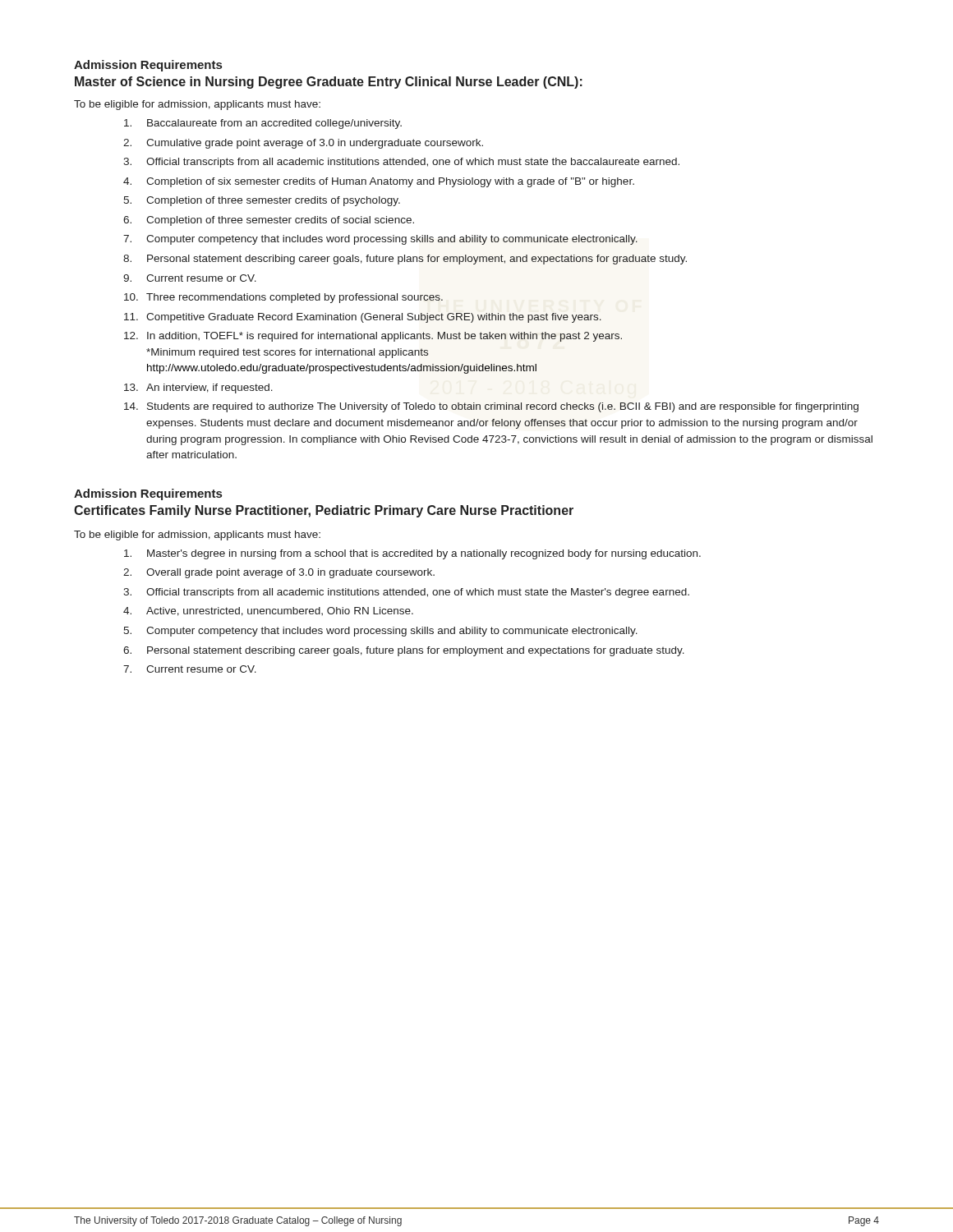Image resolution: width=953 pixels, height=1232 pixels.
Task: Point to the block beginning "In addition, TOEFL*"
Action: pos(384,337)
